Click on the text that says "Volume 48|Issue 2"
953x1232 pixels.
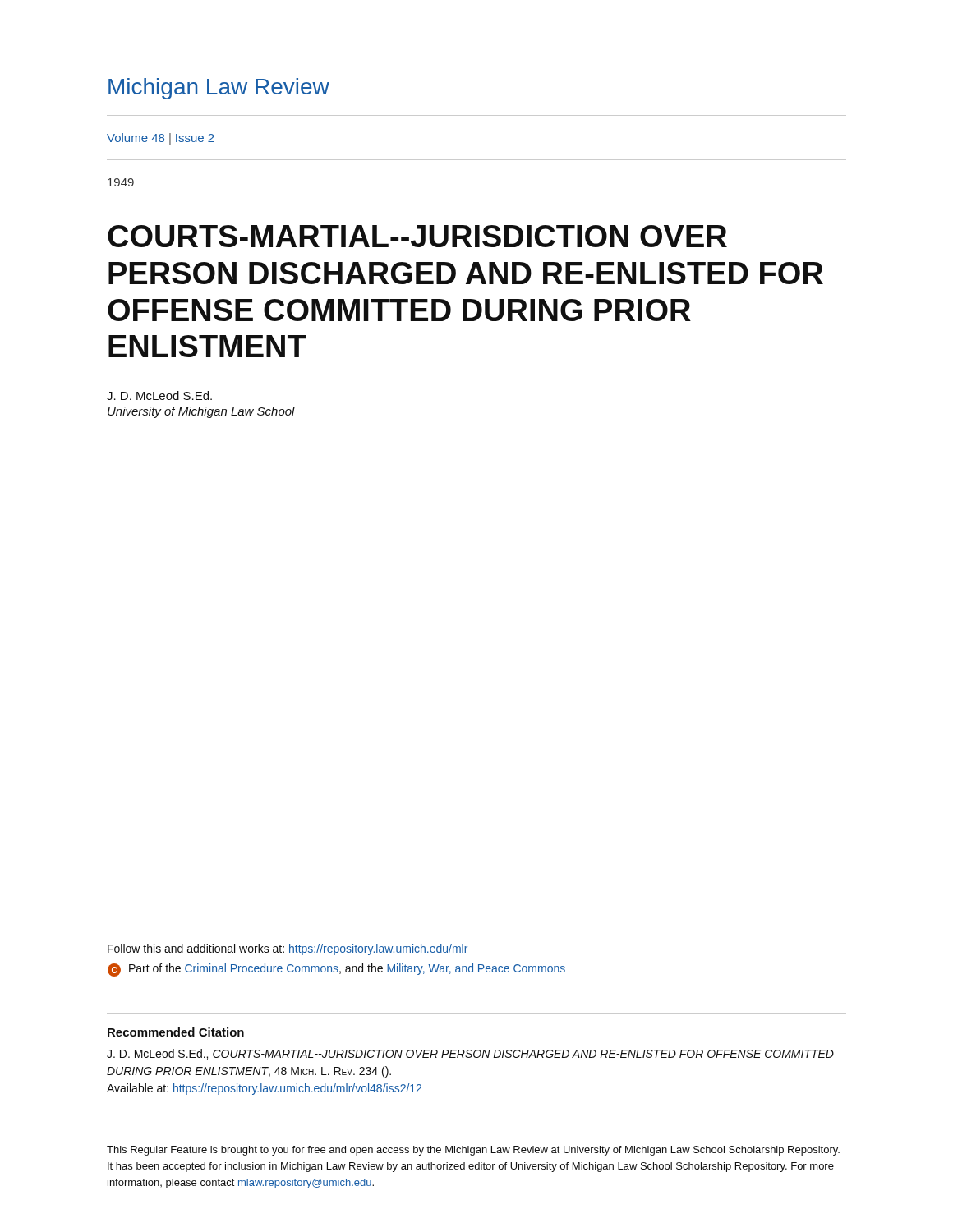161,138
